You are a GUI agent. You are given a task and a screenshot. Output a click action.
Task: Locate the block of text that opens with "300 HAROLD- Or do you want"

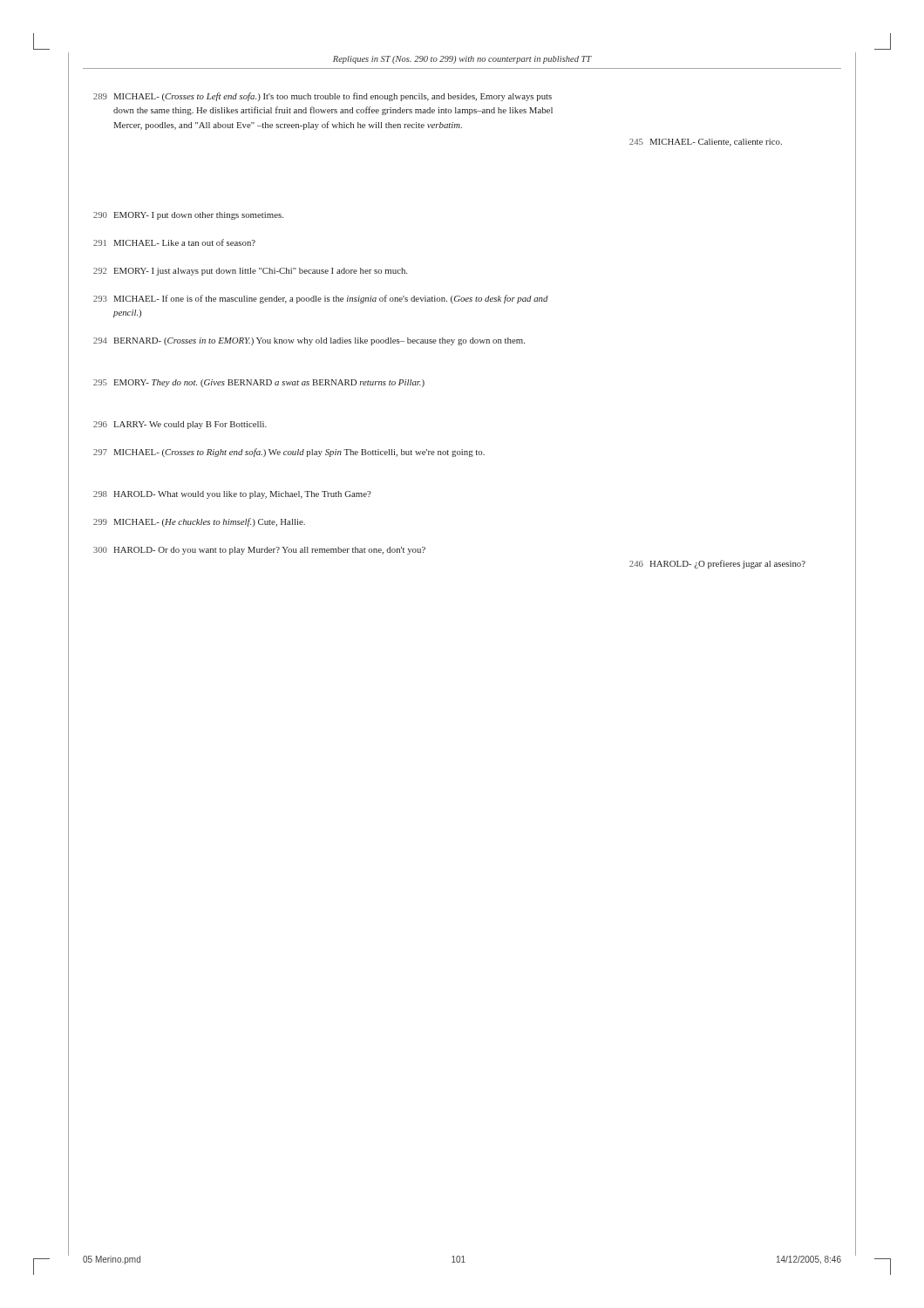pos(254,550)
